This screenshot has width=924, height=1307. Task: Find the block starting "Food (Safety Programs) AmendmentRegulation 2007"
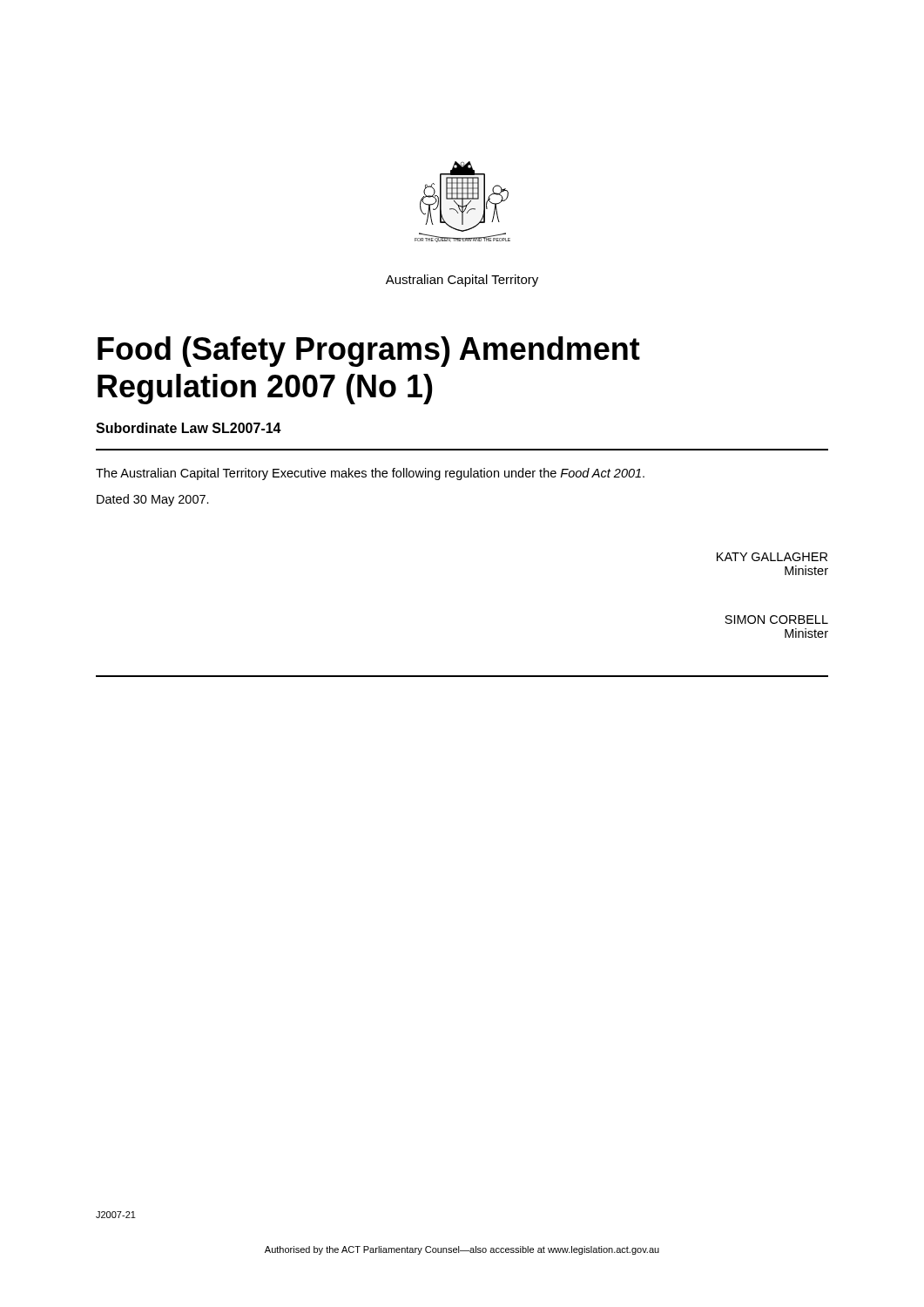tap(368, 368)
